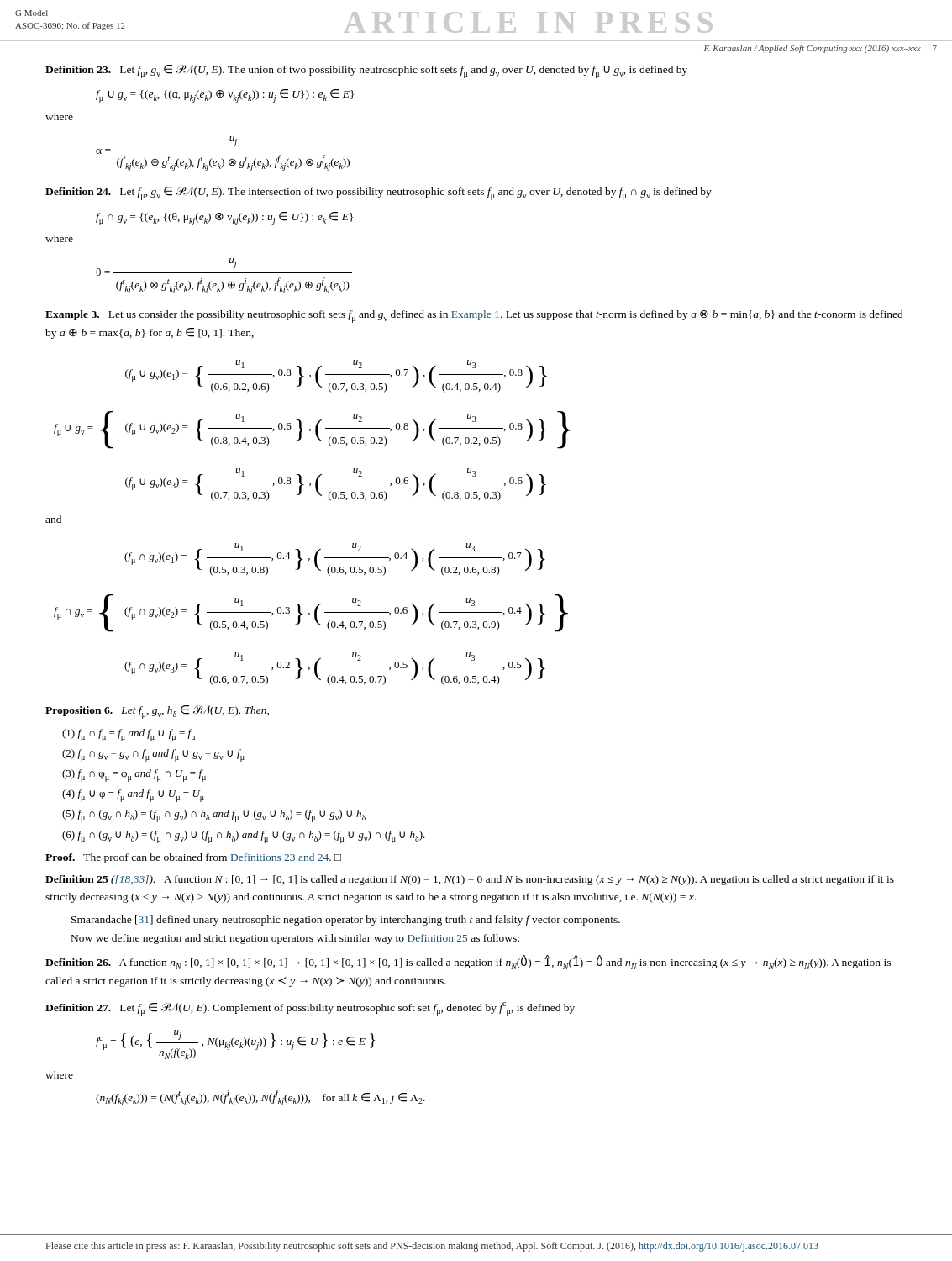Point to the block beginning "Smarandache [31] defined unary"
The width and height of the screenshot is (952, 1261).
coord(346,929)
